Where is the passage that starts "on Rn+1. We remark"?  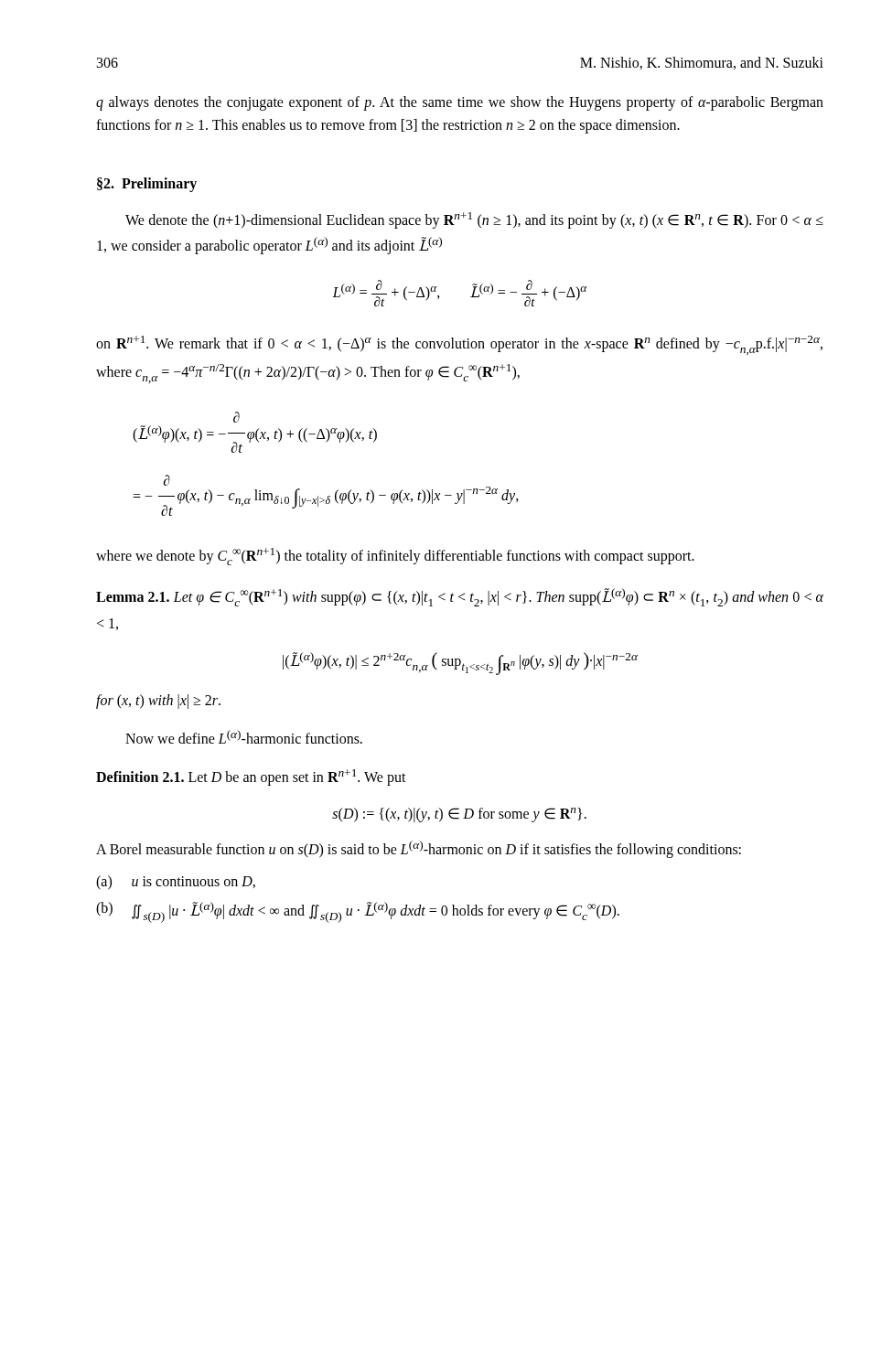point(460,359)
